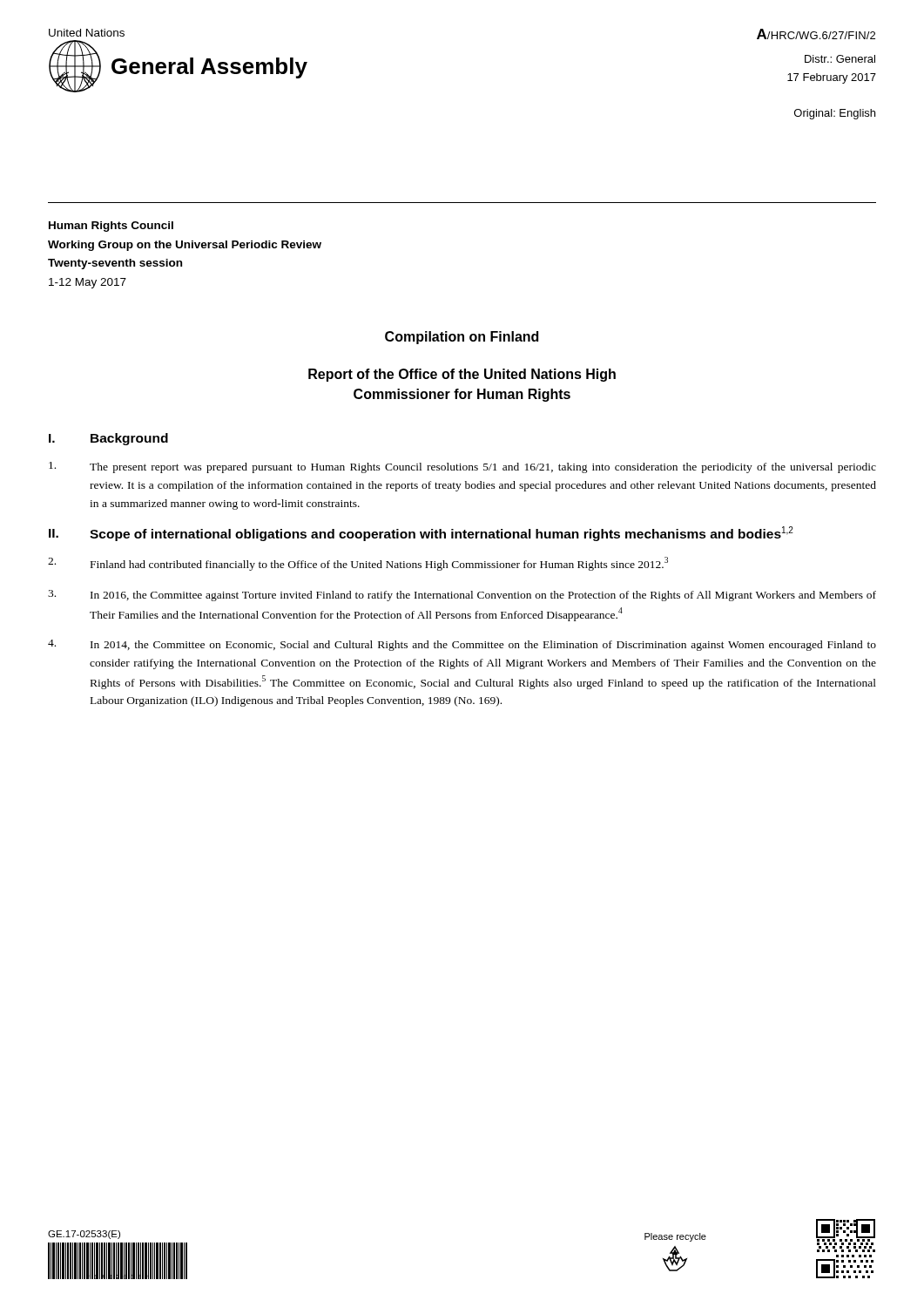Find the text block containing "Finland had contributed financially to the Office of"
Screen dimensions: 1307x924
coord(462,564)
